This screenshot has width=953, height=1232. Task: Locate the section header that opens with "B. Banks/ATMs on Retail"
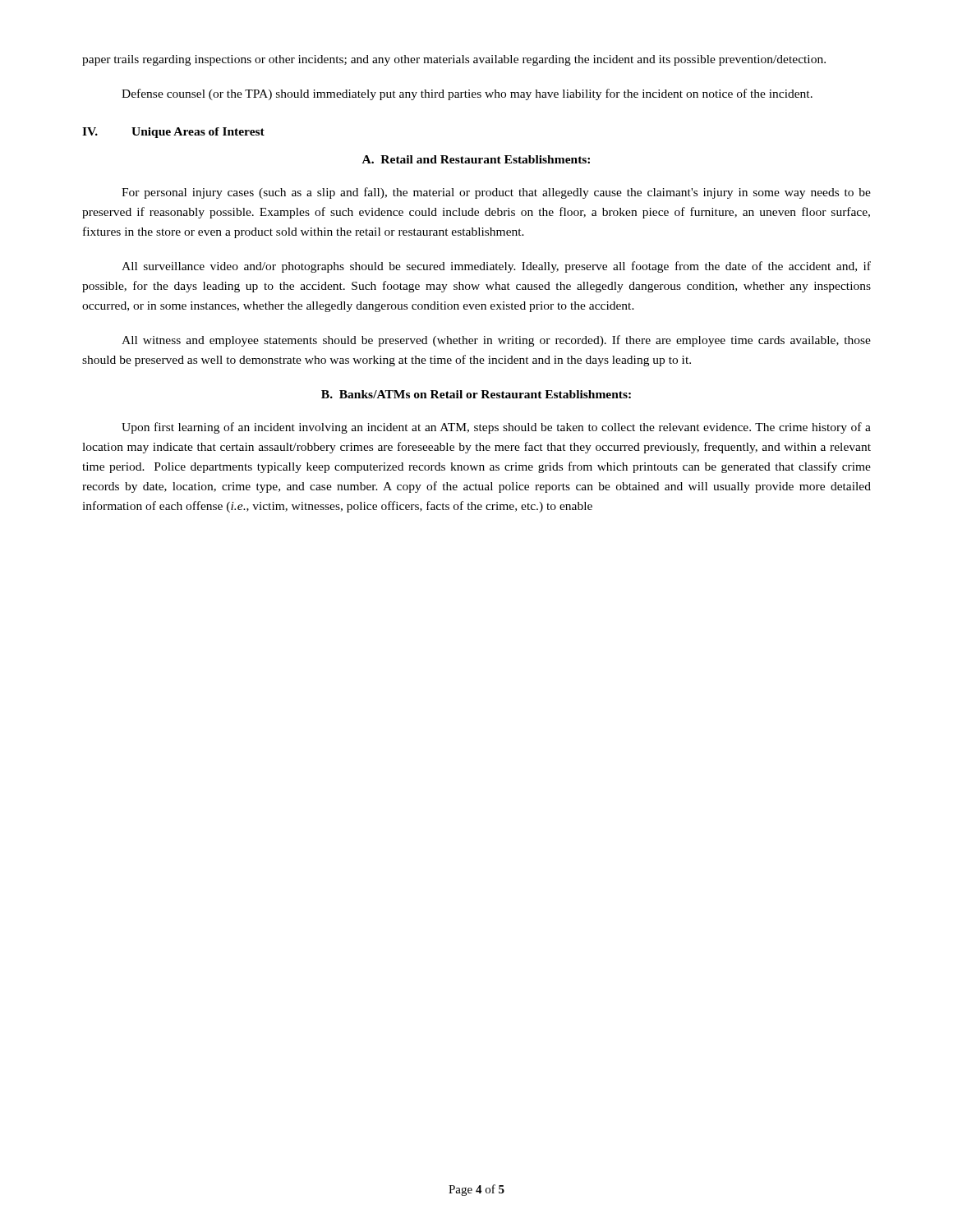[x=476, y=394]
